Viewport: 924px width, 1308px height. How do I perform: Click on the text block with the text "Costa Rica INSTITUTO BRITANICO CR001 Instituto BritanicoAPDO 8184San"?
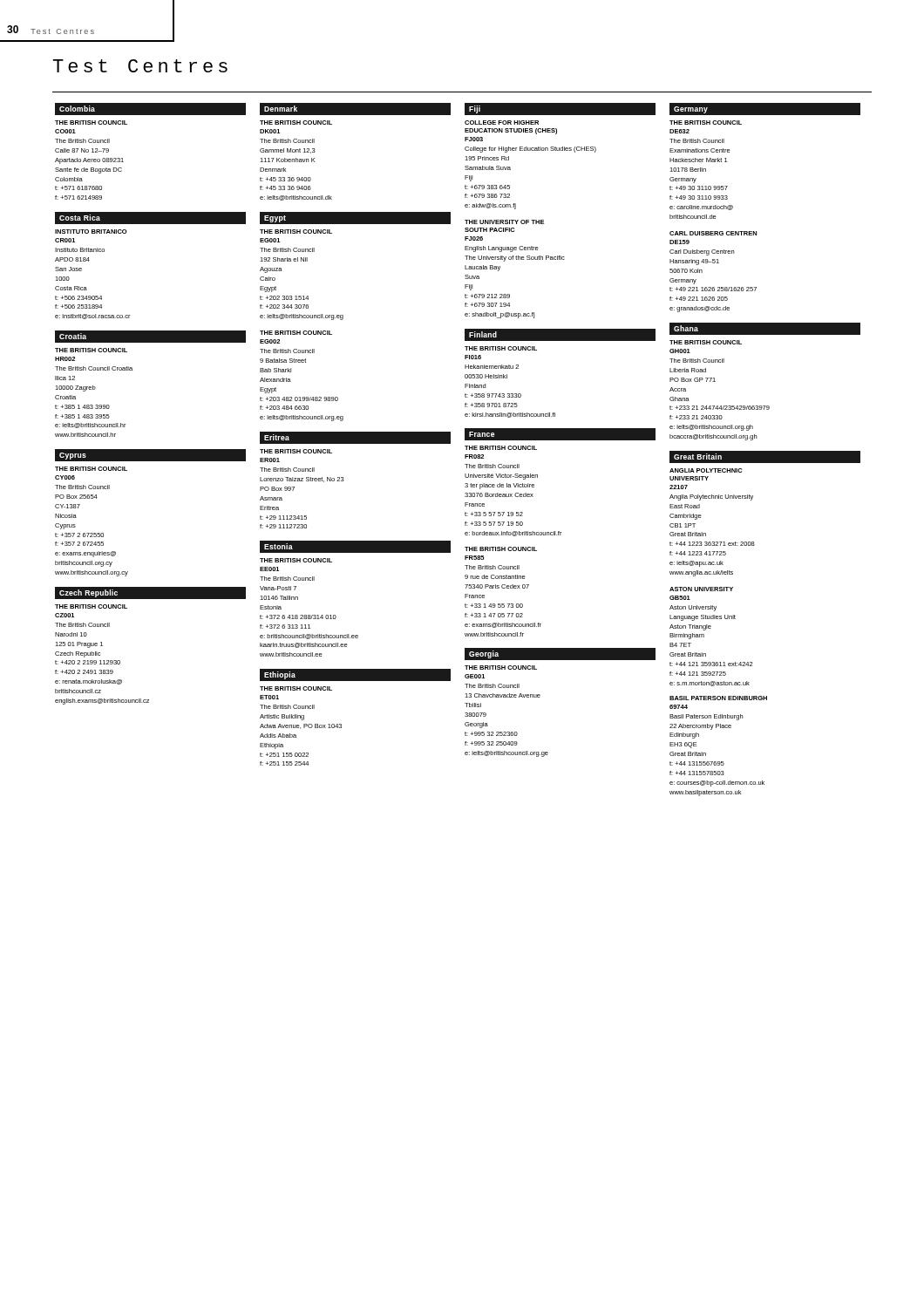(150, 218)
